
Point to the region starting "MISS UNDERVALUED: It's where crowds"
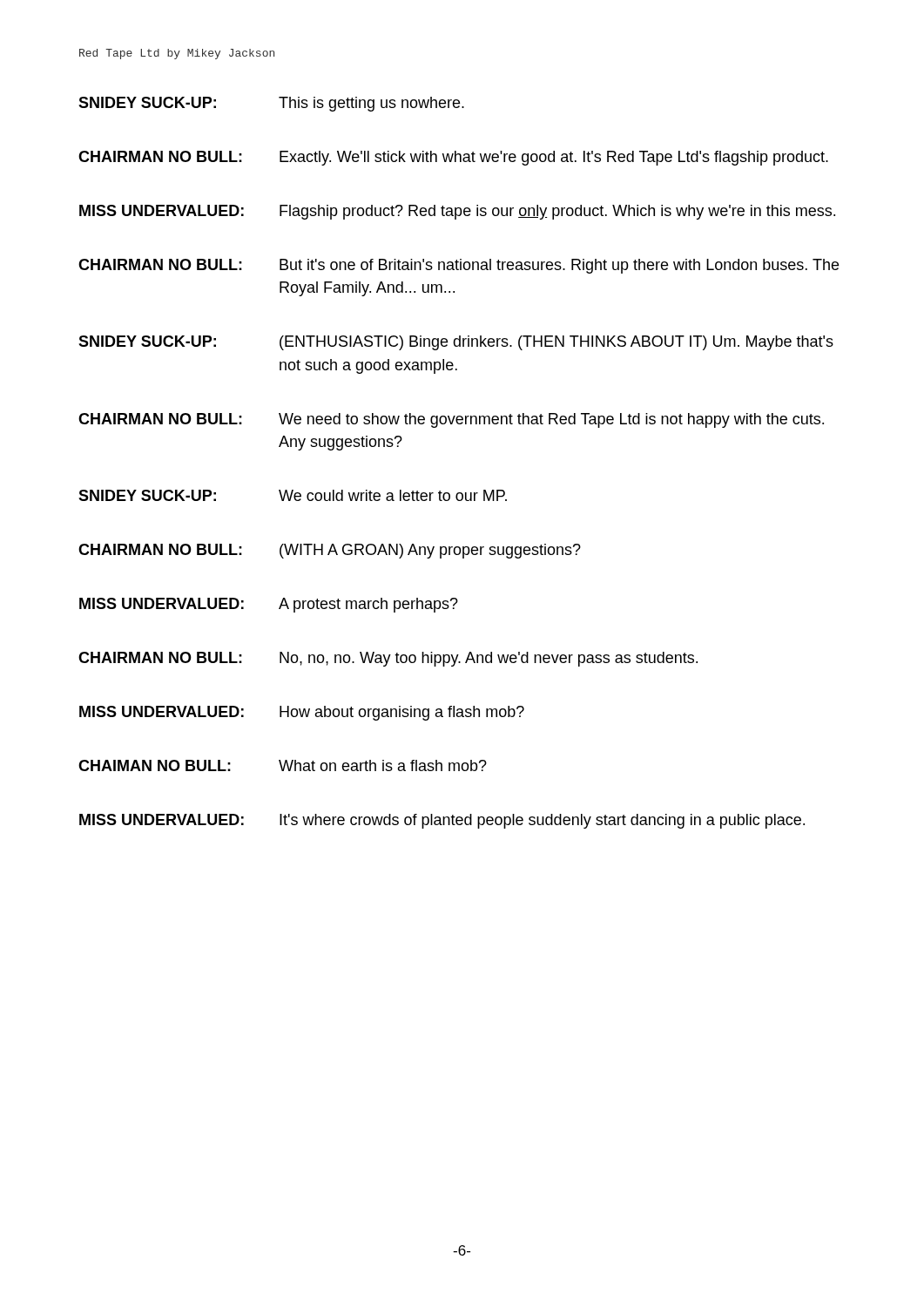[462, 820]
